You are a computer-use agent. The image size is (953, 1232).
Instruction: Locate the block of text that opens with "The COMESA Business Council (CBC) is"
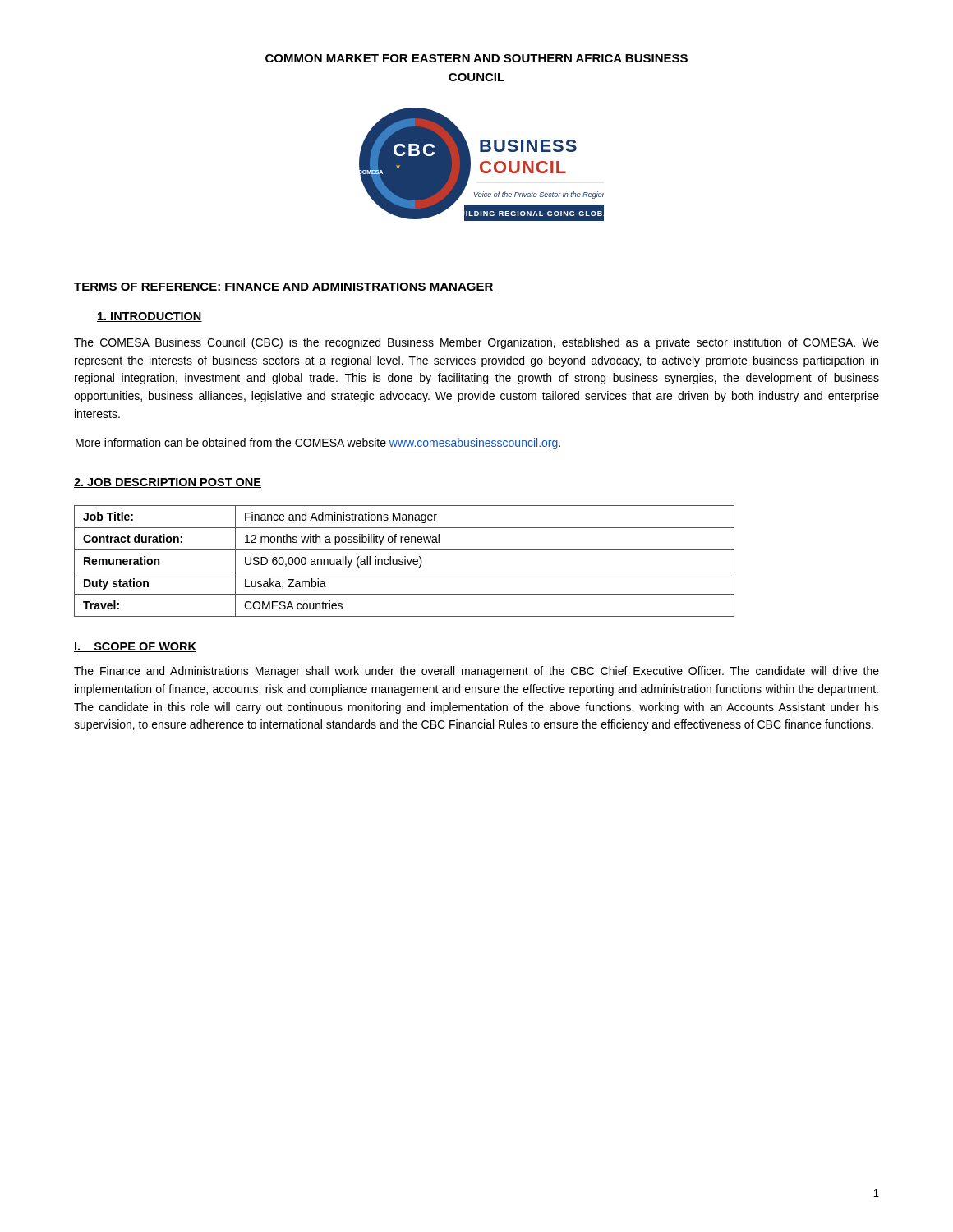tap(476, 378)
